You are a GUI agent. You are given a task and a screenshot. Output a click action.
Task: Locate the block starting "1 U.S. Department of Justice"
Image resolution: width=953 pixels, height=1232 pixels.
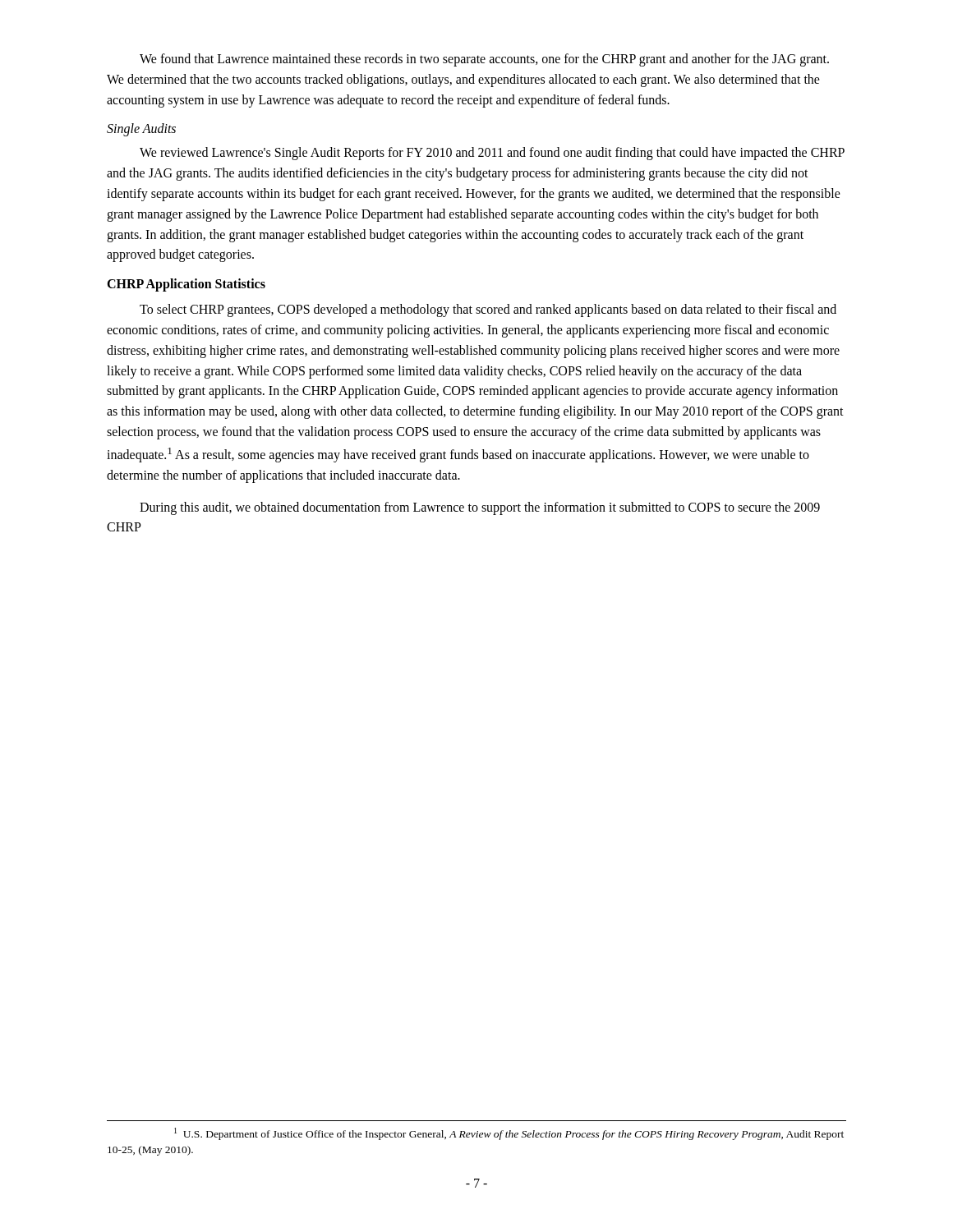475,1141
